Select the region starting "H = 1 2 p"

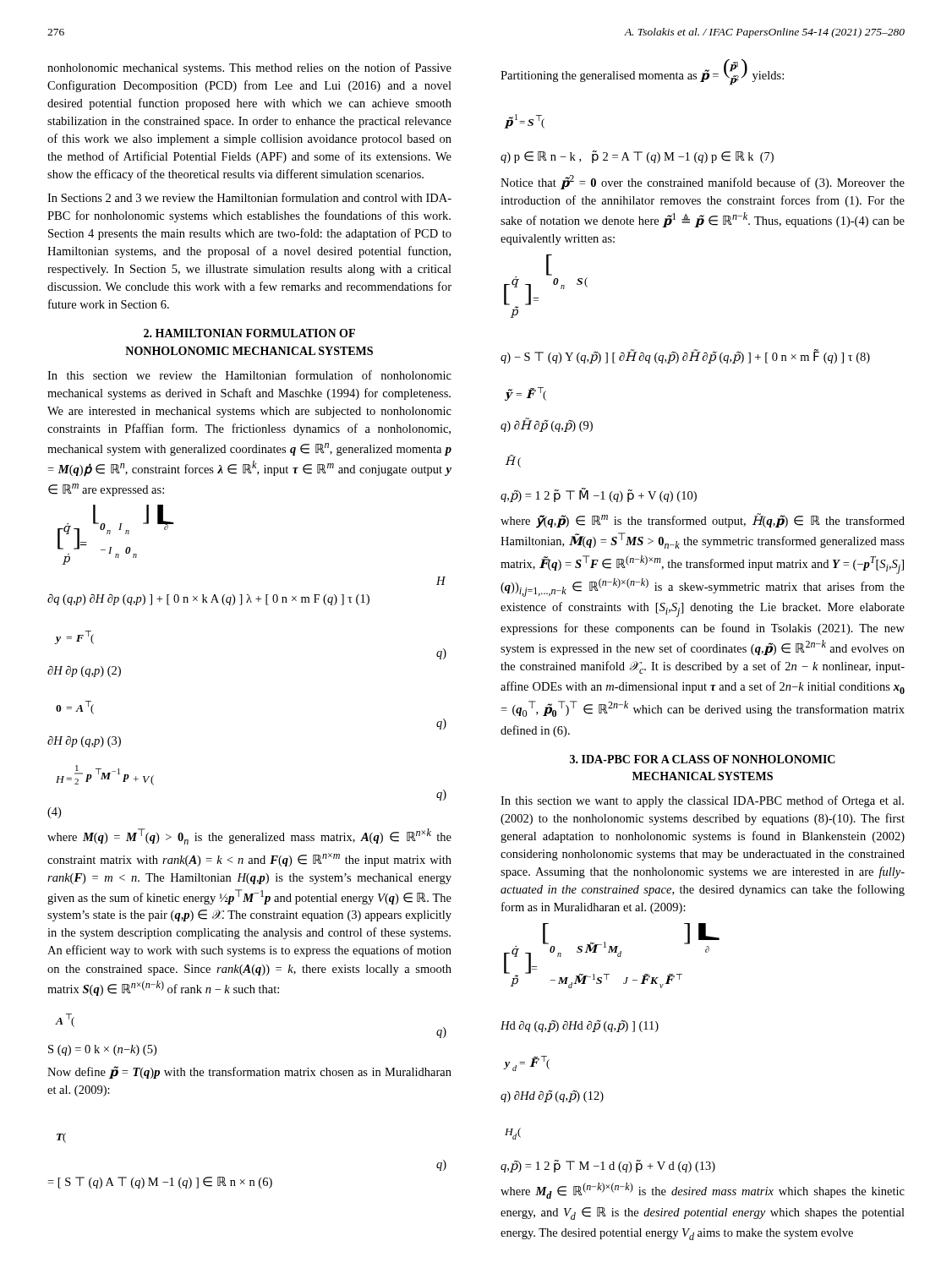105,775
